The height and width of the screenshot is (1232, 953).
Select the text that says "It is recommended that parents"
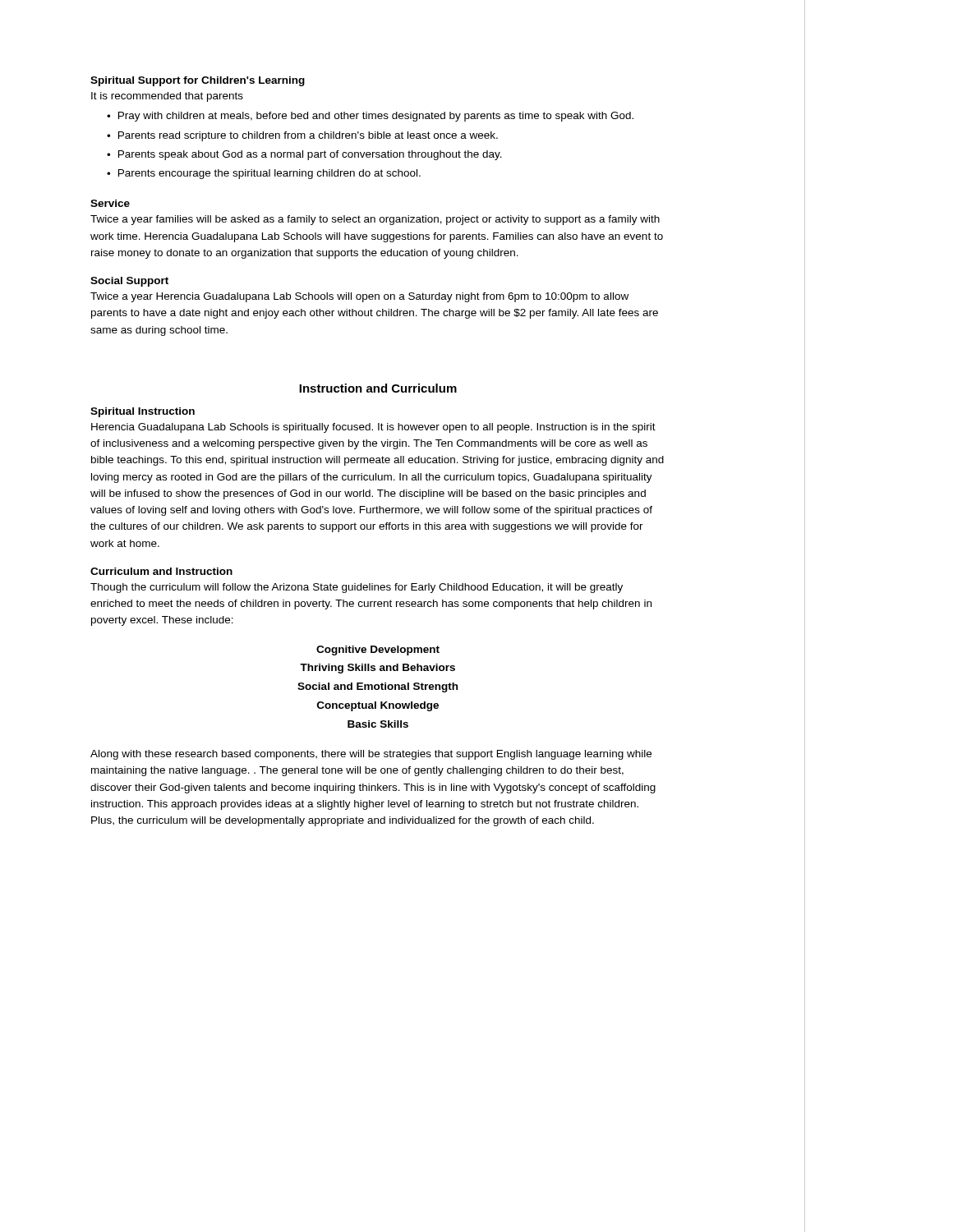(x=167, y=96)
